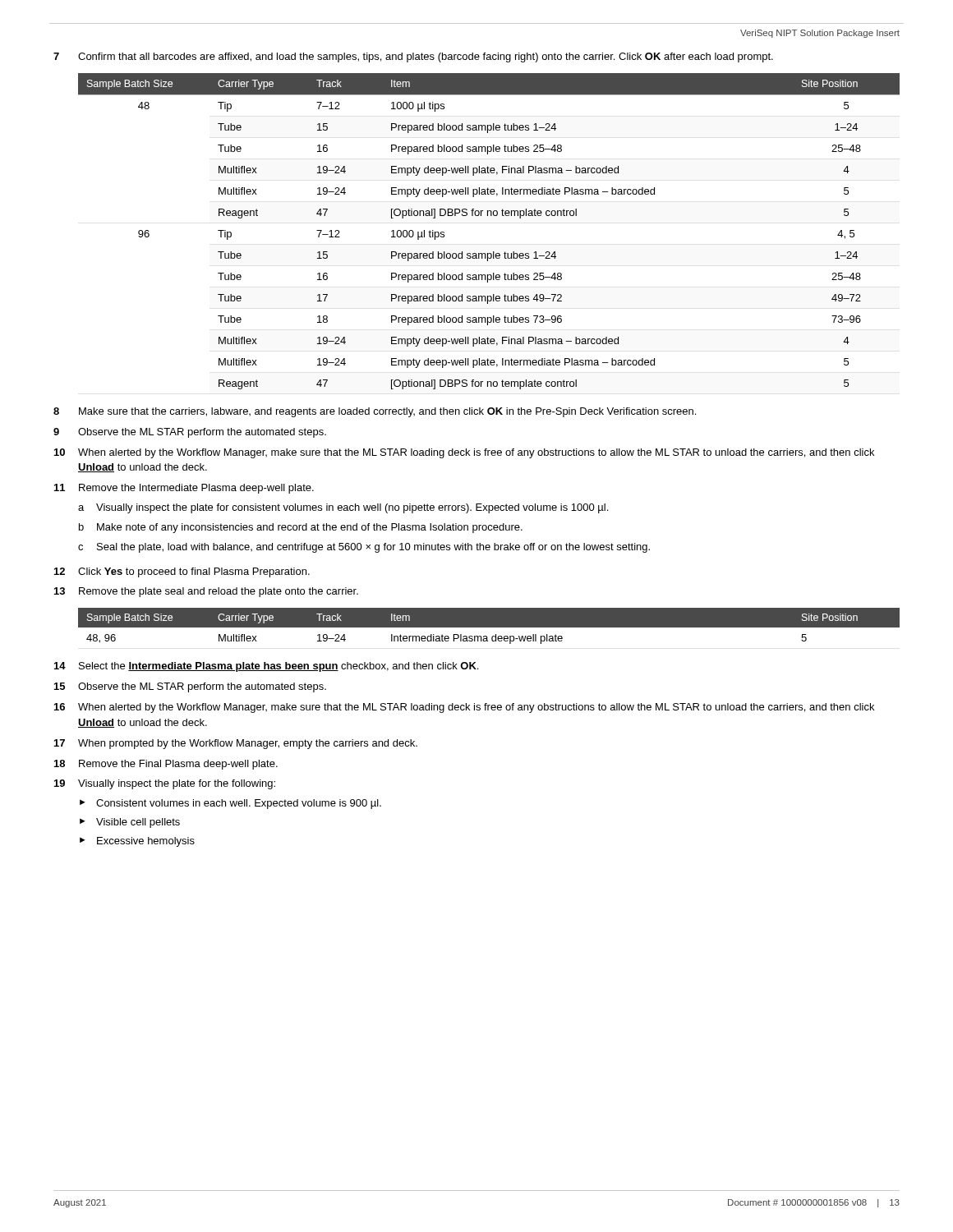Image resolution: width=953 pixels, height=1232 pixels.
Task: Find the text block starting "13 Remove the plate seal and reload the"
Action: coord(206,592)
